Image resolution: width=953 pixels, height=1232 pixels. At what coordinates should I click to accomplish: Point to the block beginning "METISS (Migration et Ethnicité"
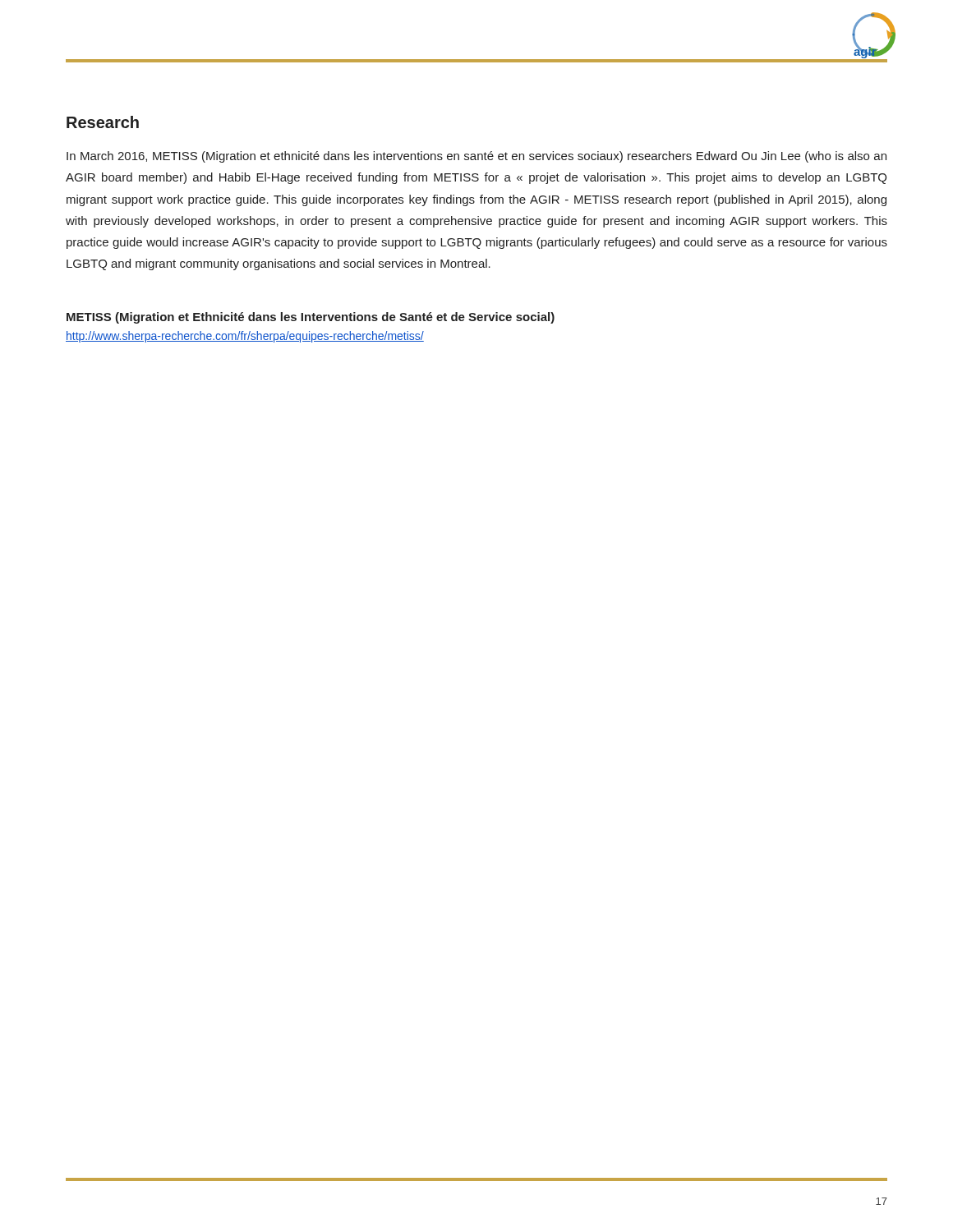[310, 316]
